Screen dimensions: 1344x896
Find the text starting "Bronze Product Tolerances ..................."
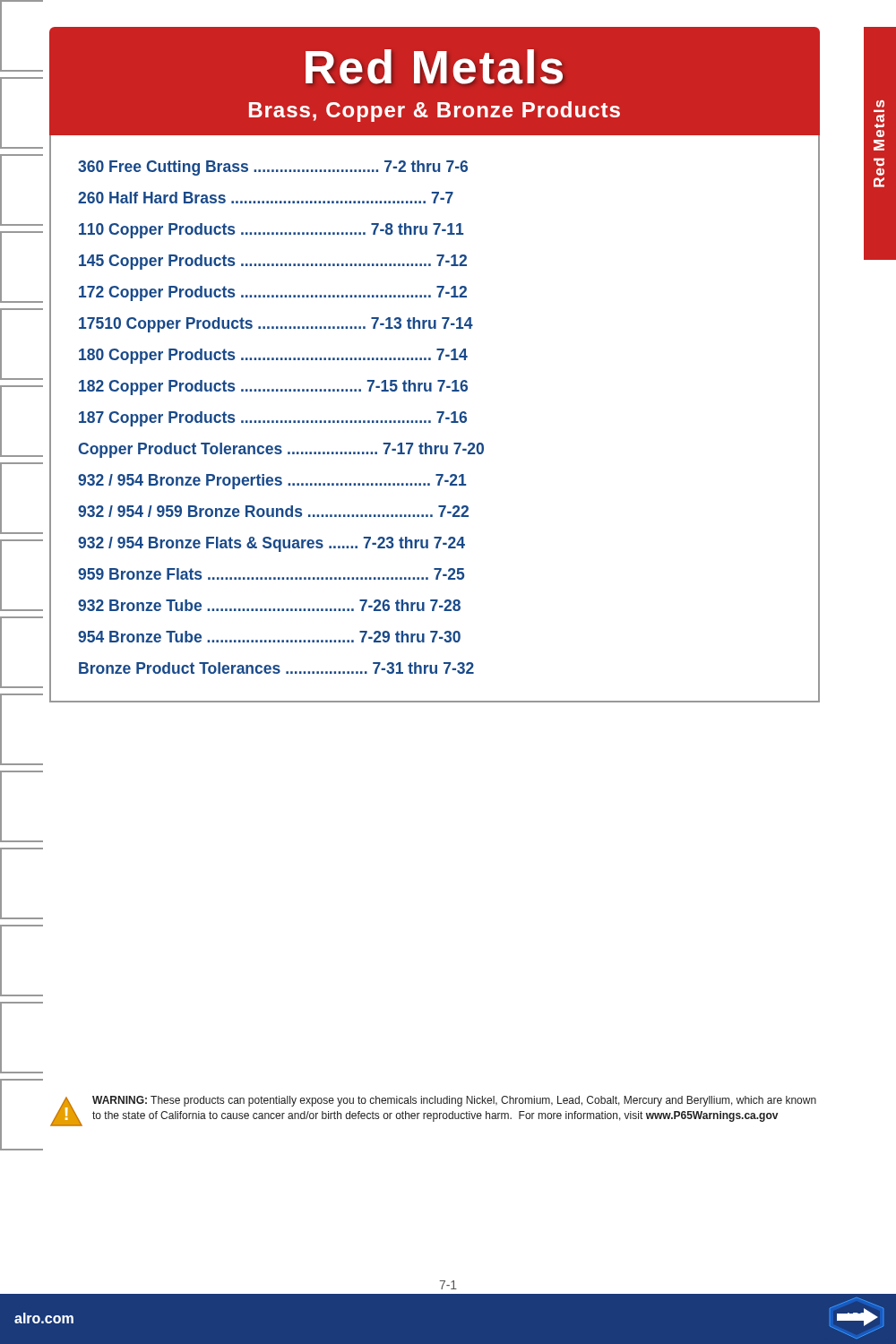pos(276,668)
